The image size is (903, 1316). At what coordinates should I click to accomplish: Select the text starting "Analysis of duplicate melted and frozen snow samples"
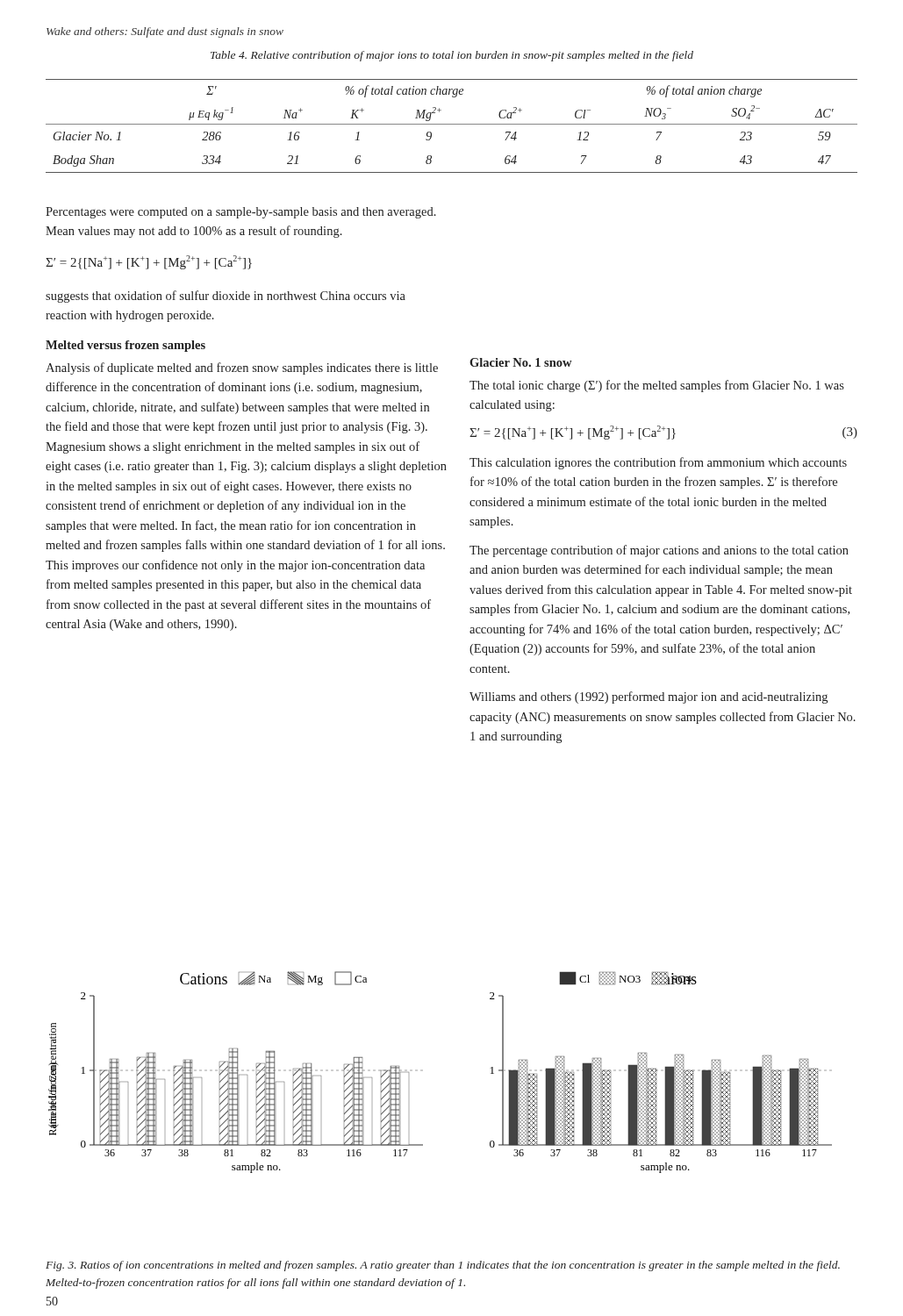(x=247, y=496)
